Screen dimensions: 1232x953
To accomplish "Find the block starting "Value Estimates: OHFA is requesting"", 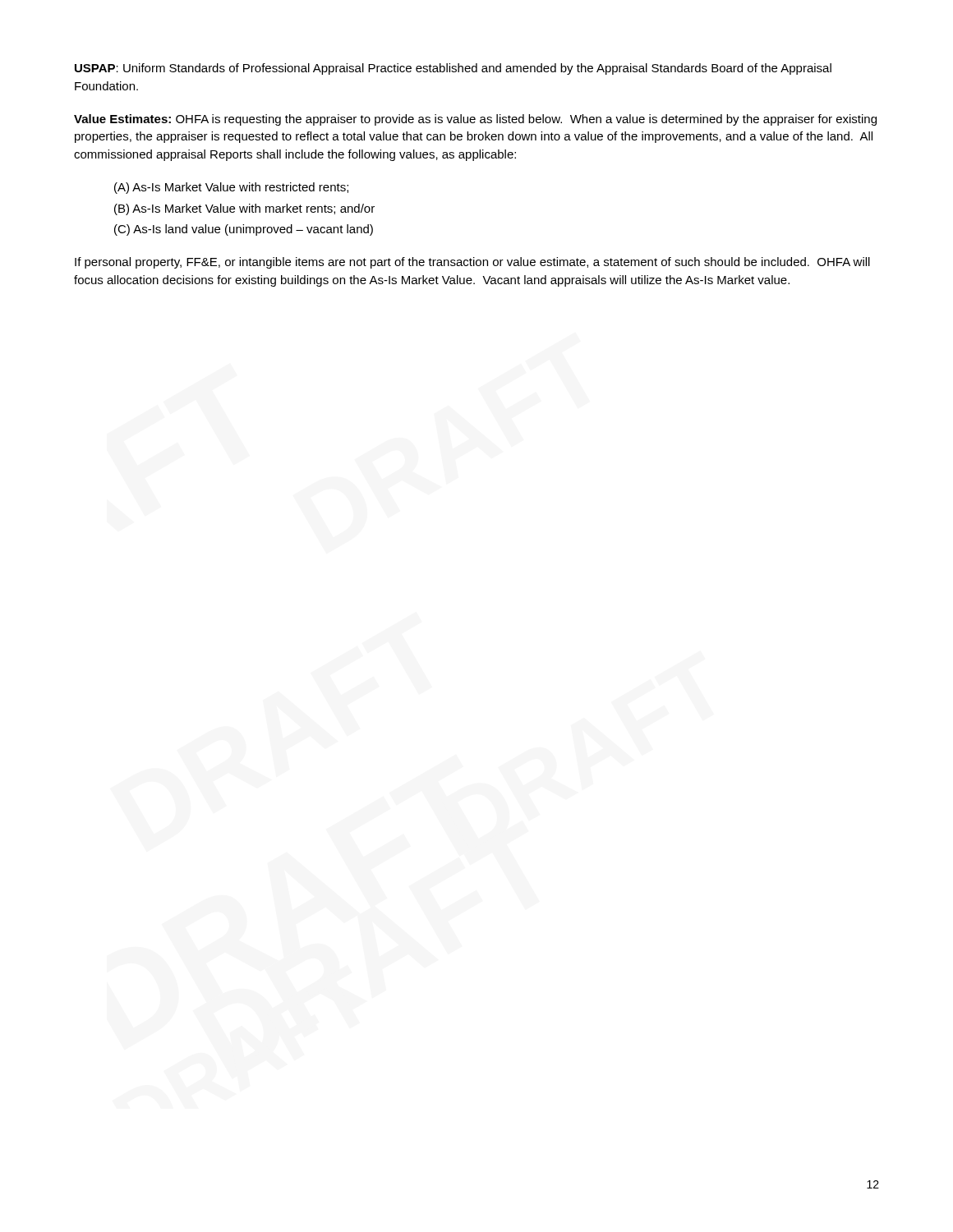I will click(x=476, y=136).
